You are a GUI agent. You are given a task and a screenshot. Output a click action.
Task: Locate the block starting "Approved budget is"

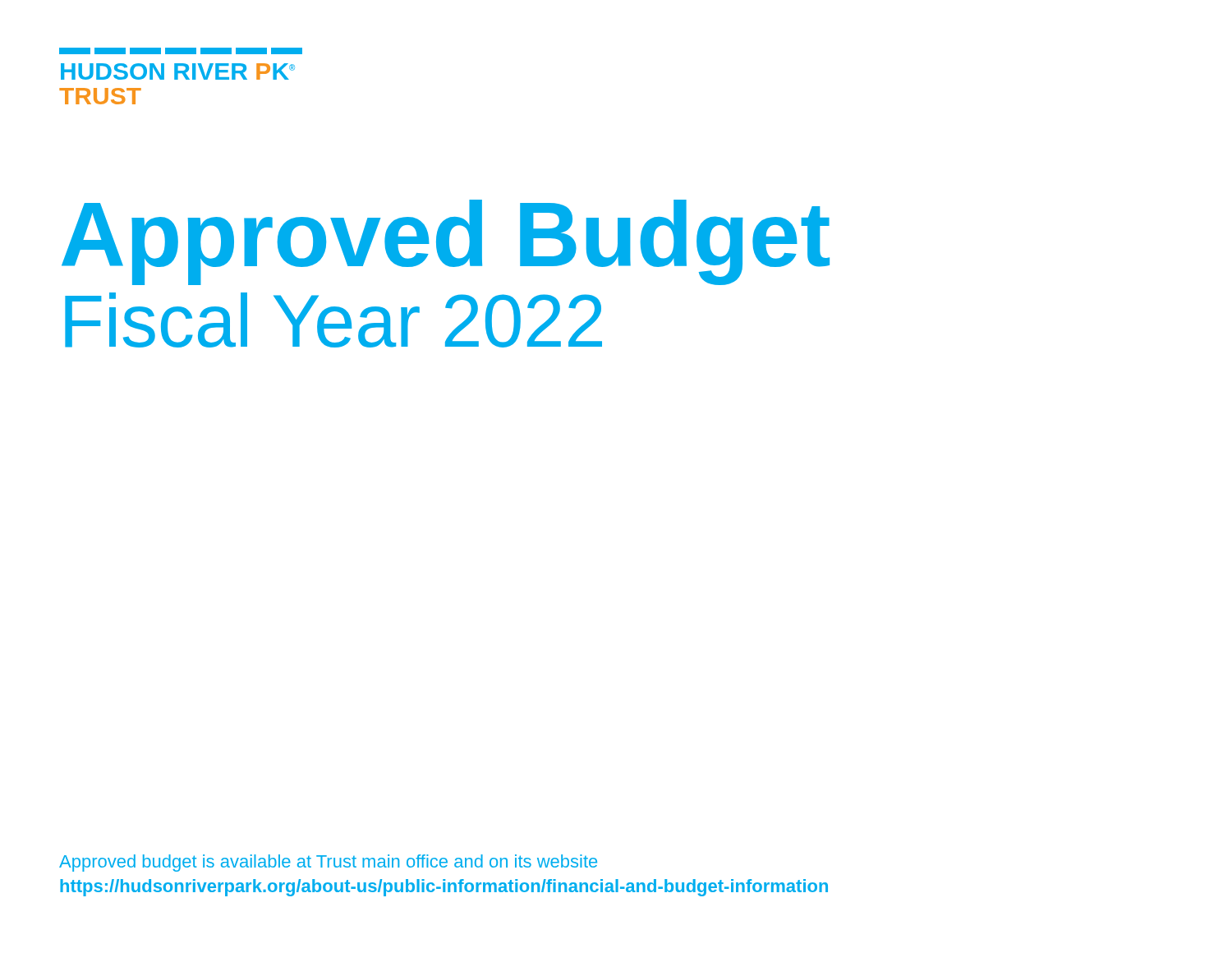click(x=444, y=874)
